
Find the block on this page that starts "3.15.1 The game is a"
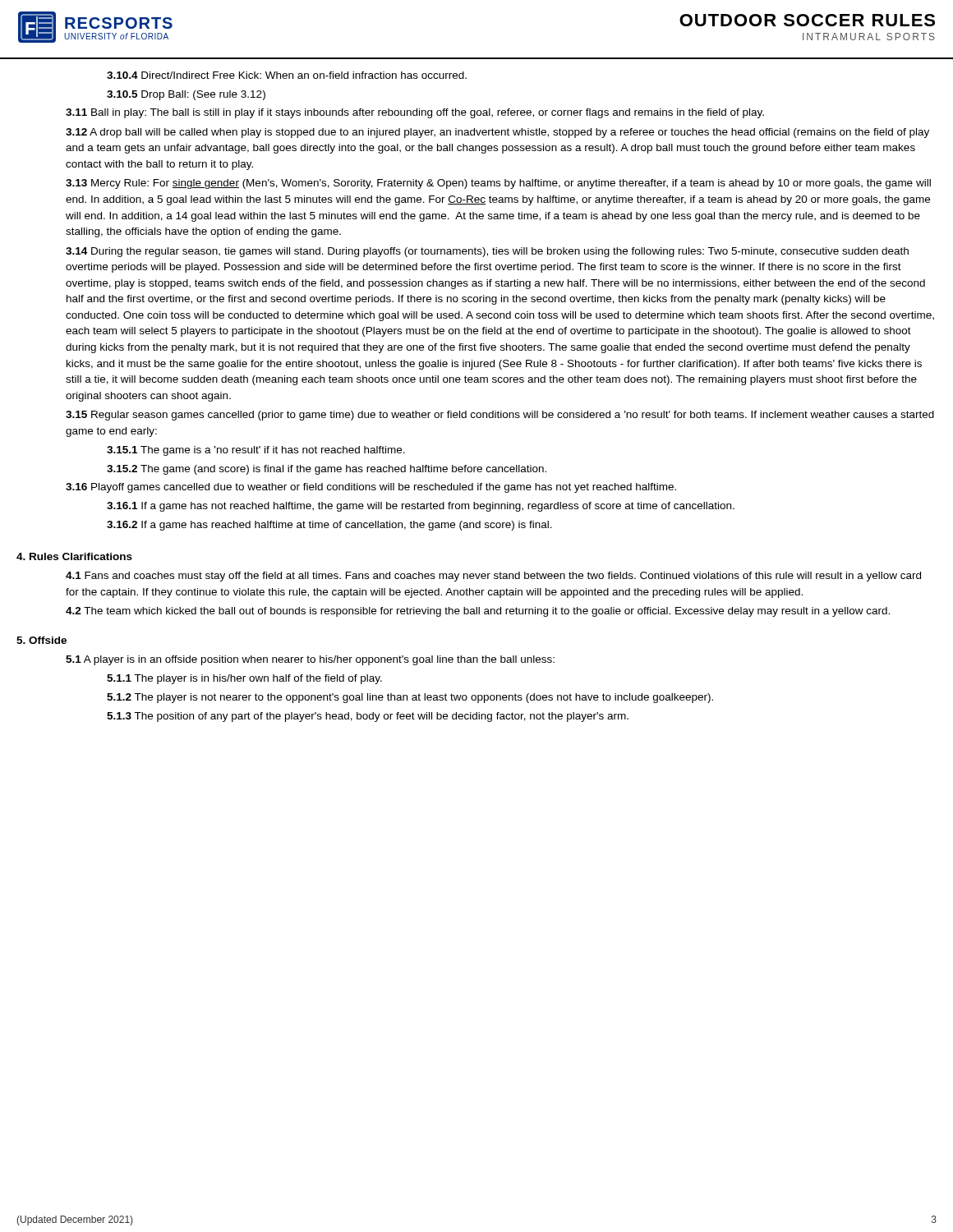click(x=256, y=450)
